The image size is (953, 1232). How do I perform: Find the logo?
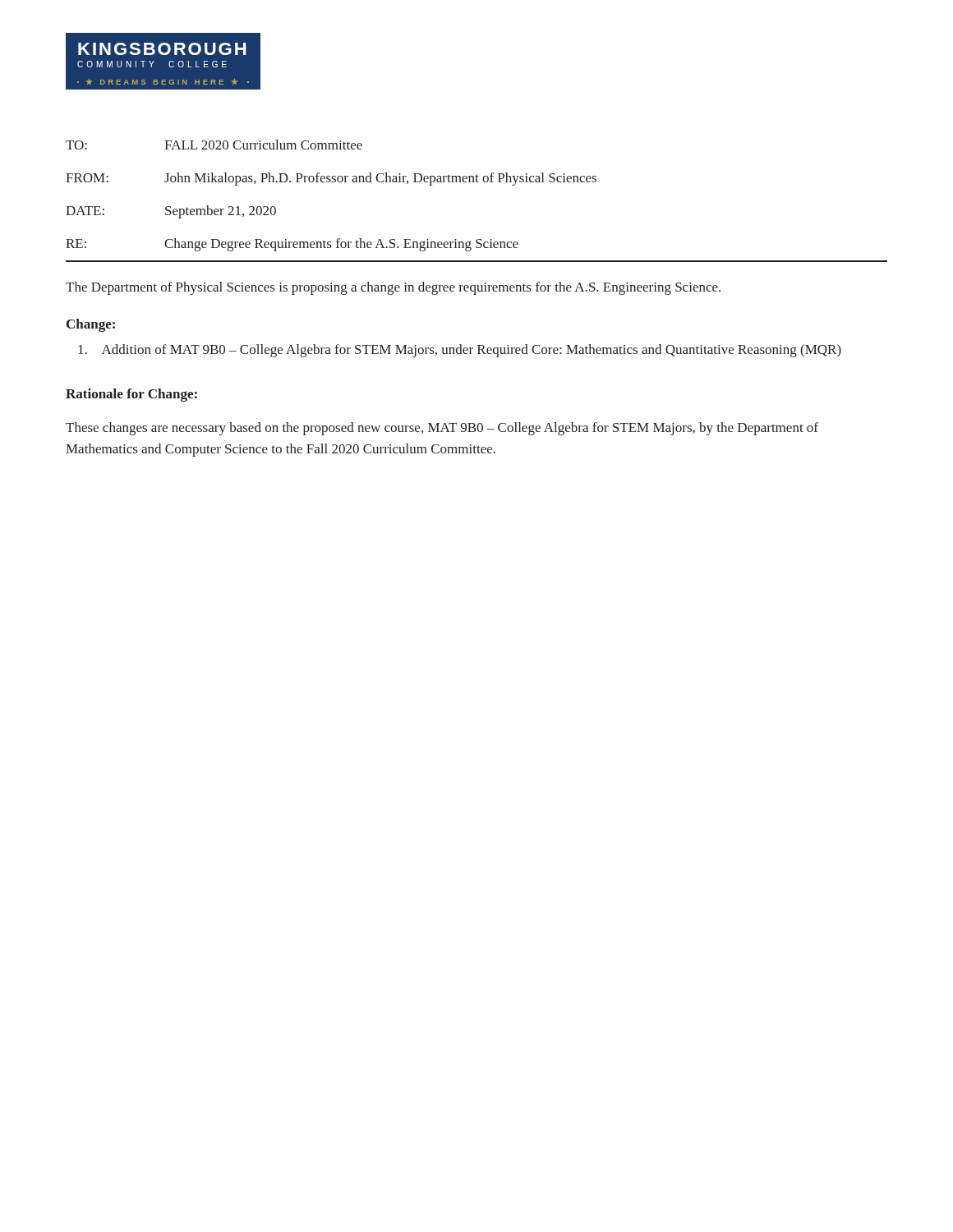point(163,61)
